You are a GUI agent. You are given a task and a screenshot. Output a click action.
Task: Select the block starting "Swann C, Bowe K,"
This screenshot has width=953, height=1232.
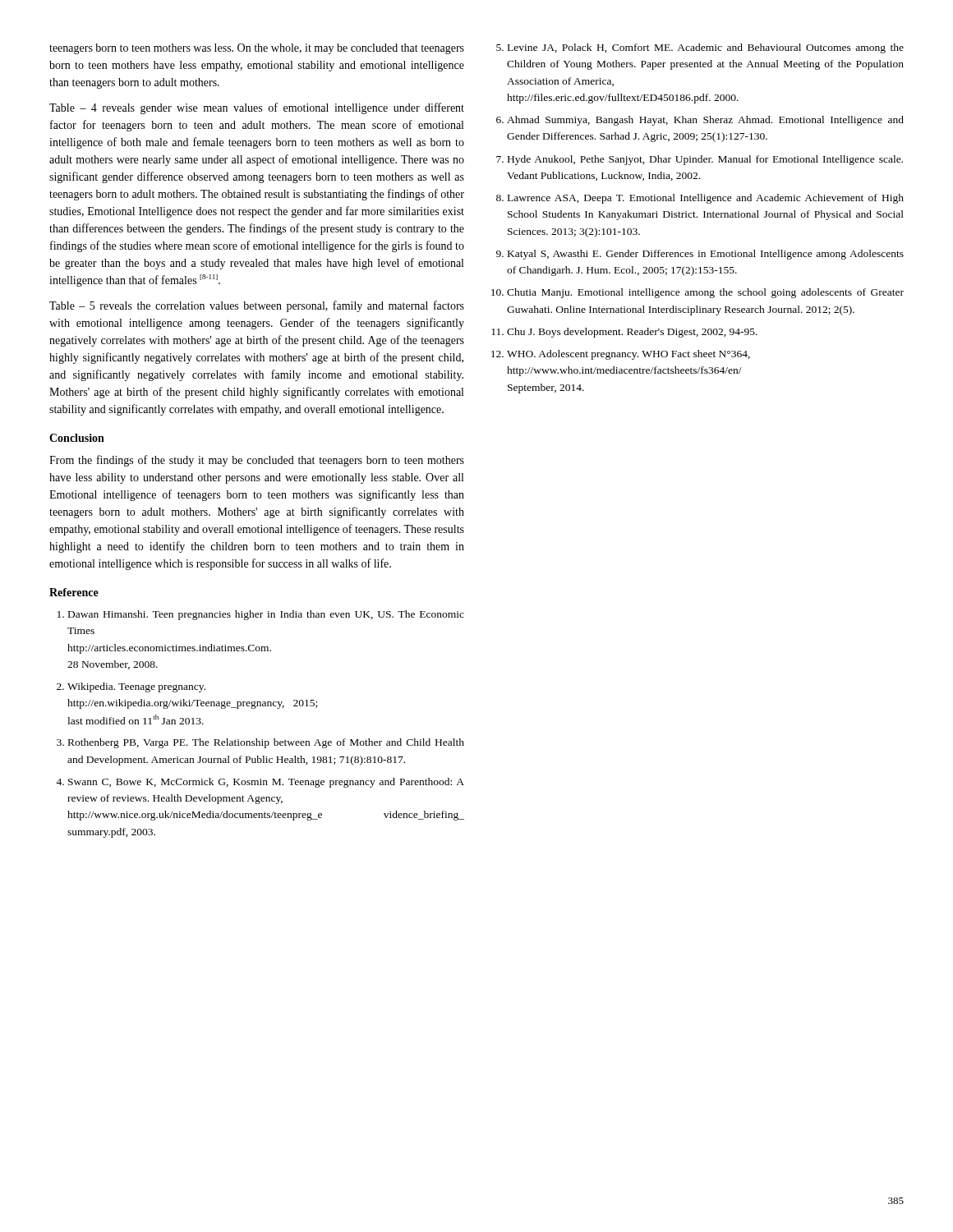coord(266,807)
